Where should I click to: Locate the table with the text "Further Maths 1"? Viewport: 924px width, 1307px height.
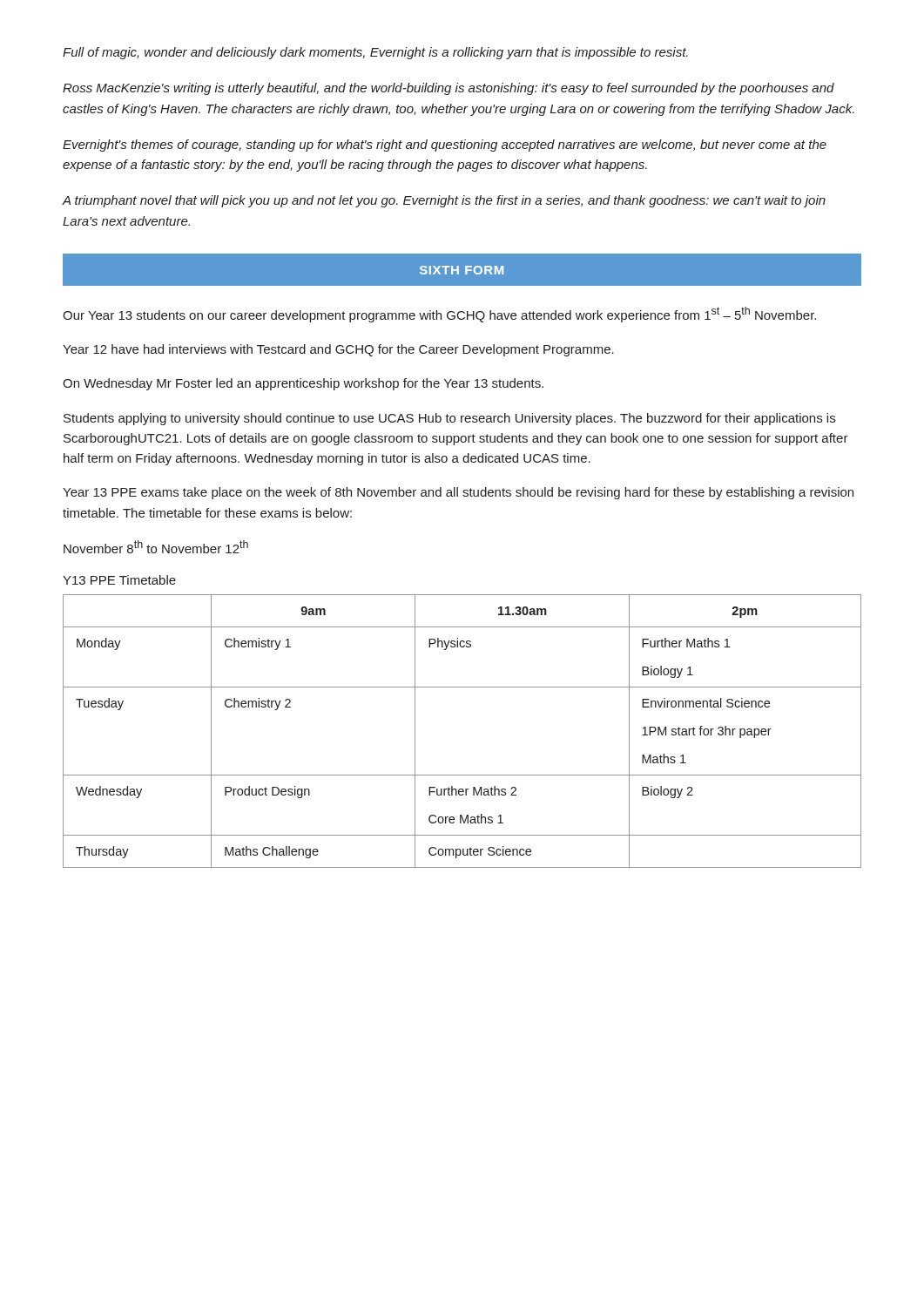462,731
